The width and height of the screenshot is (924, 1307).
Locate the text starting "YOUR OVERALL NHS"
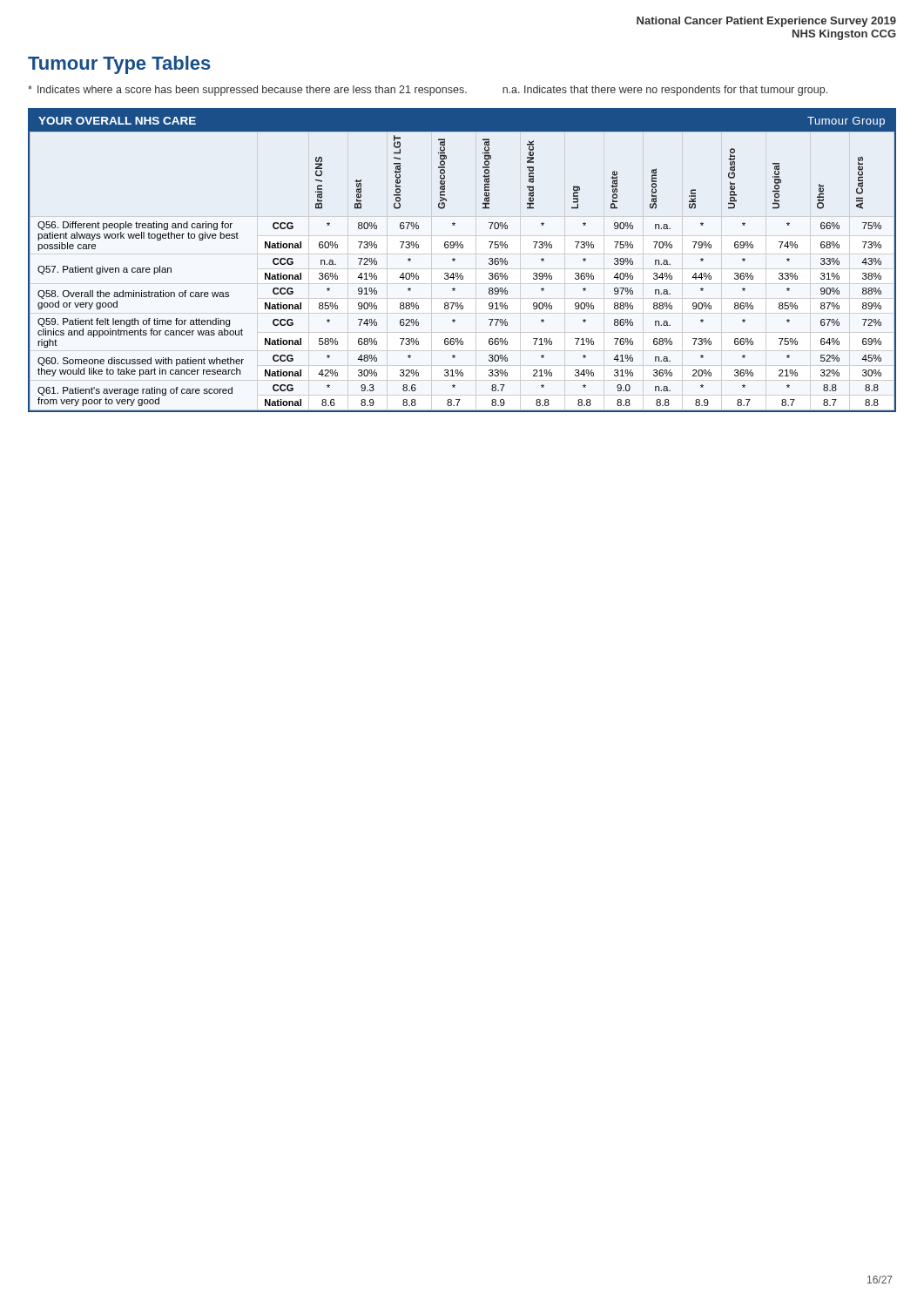(x=462, y=121)
